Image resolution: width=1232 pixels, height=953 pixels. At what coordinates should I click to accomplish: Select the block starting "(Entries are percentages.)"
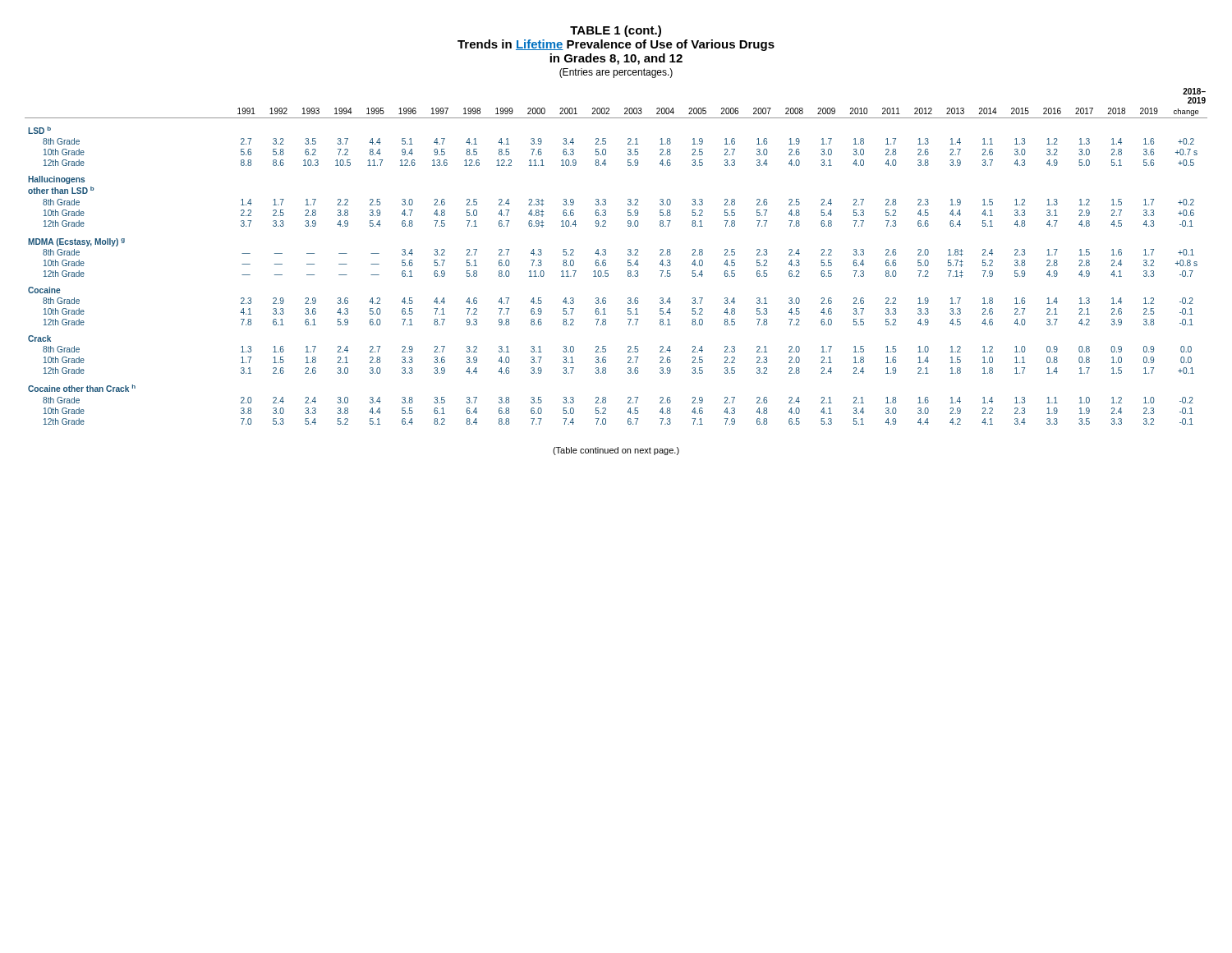(616, 72)
